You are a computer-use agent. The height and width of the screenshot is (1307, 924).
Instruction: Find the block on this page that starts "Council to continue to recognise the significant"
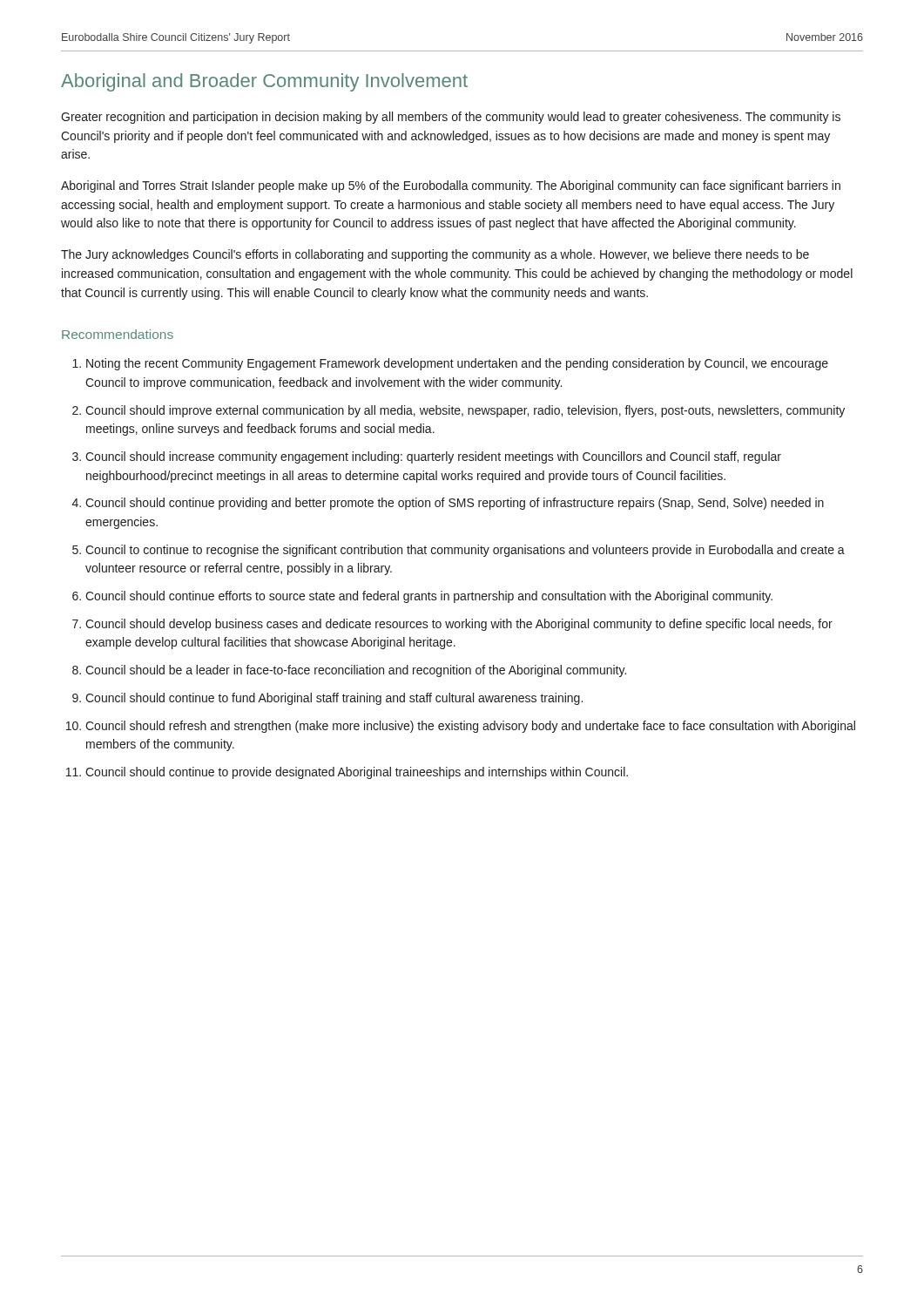point(465,559)
